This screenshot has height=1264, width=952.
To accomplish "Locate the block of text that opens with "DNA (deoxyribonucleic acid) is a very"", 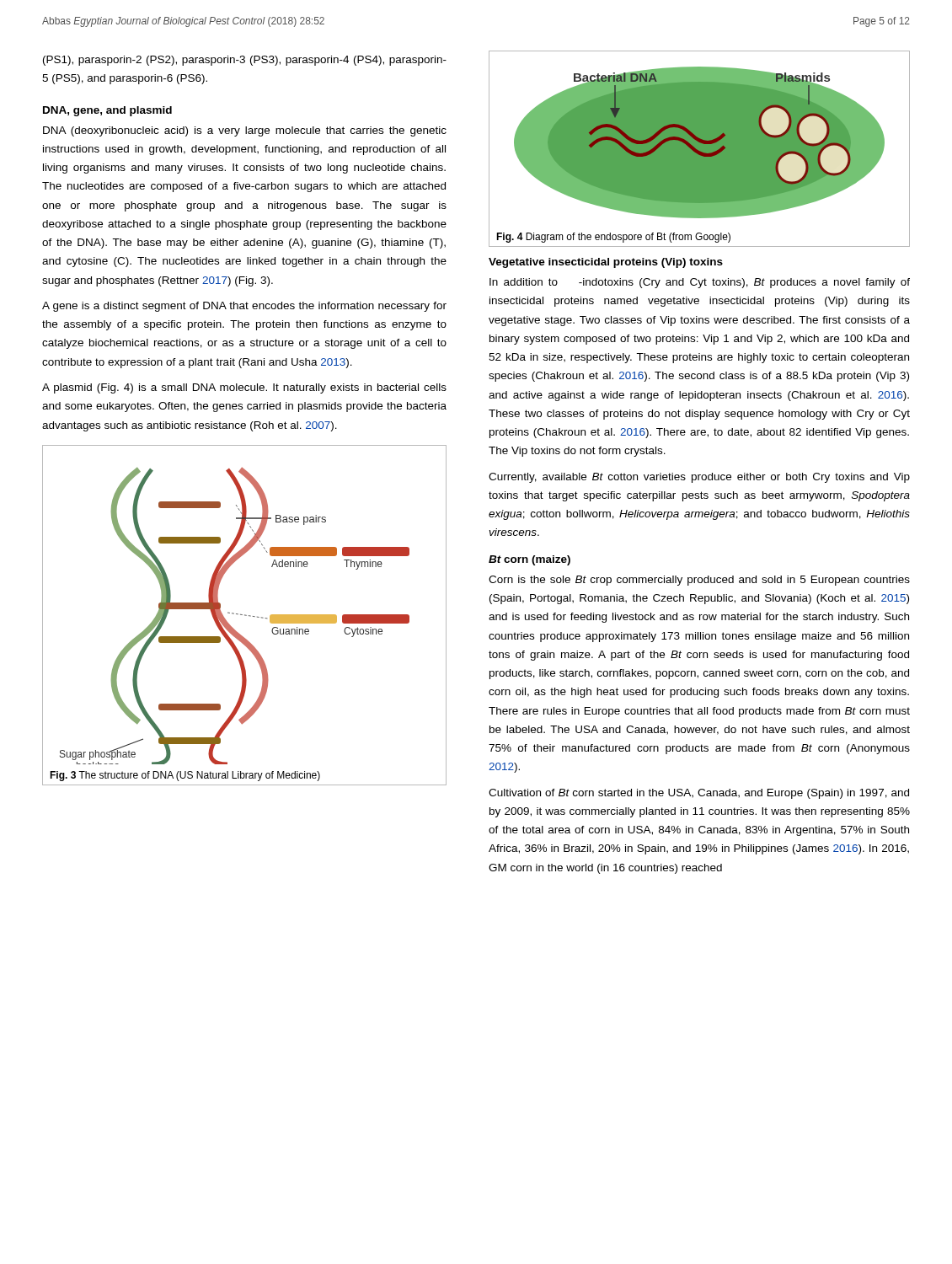I will tap(244, 205).
